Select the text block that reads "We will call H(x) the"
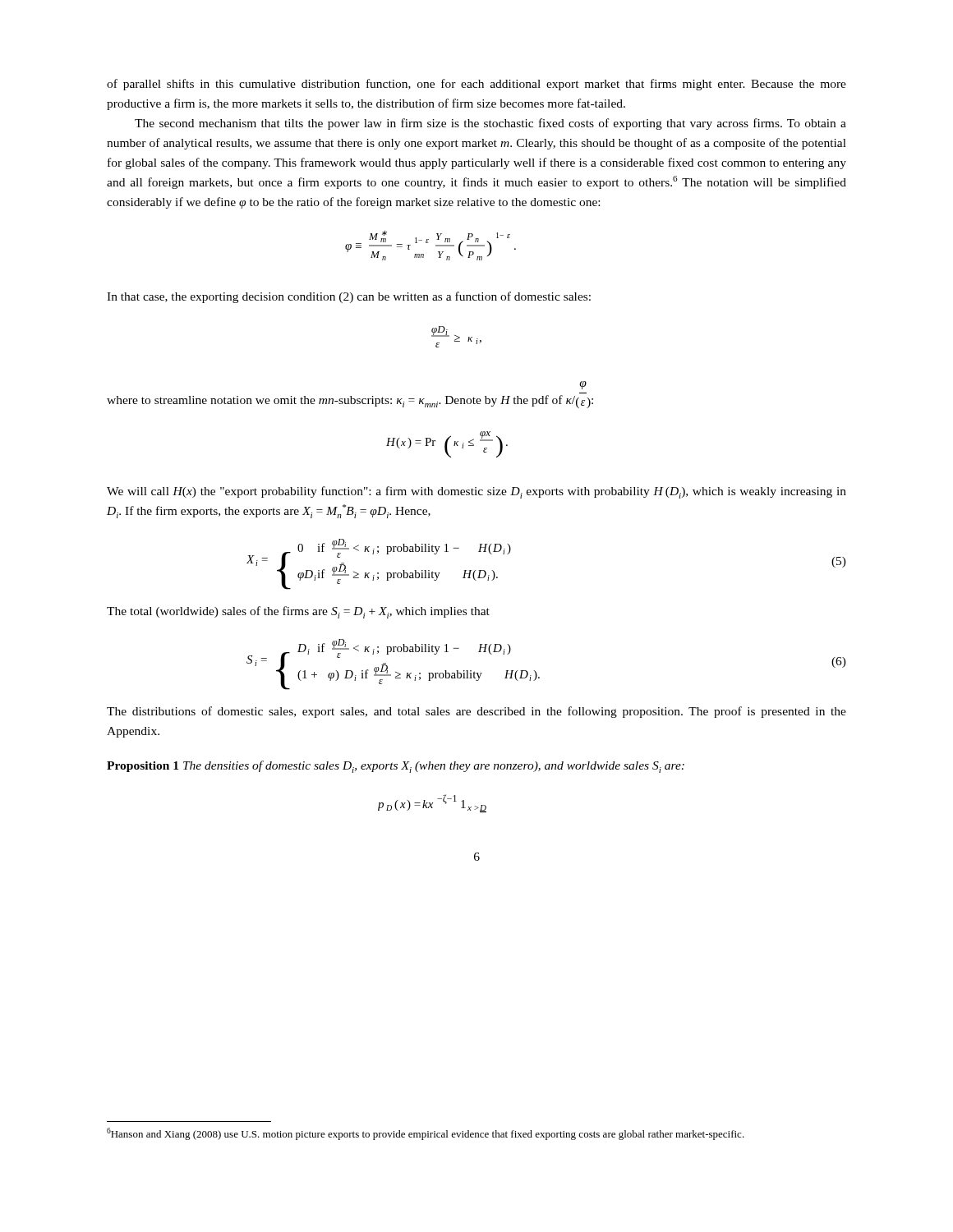This screenshot has height=1232, width=953. tap(476, 501)
